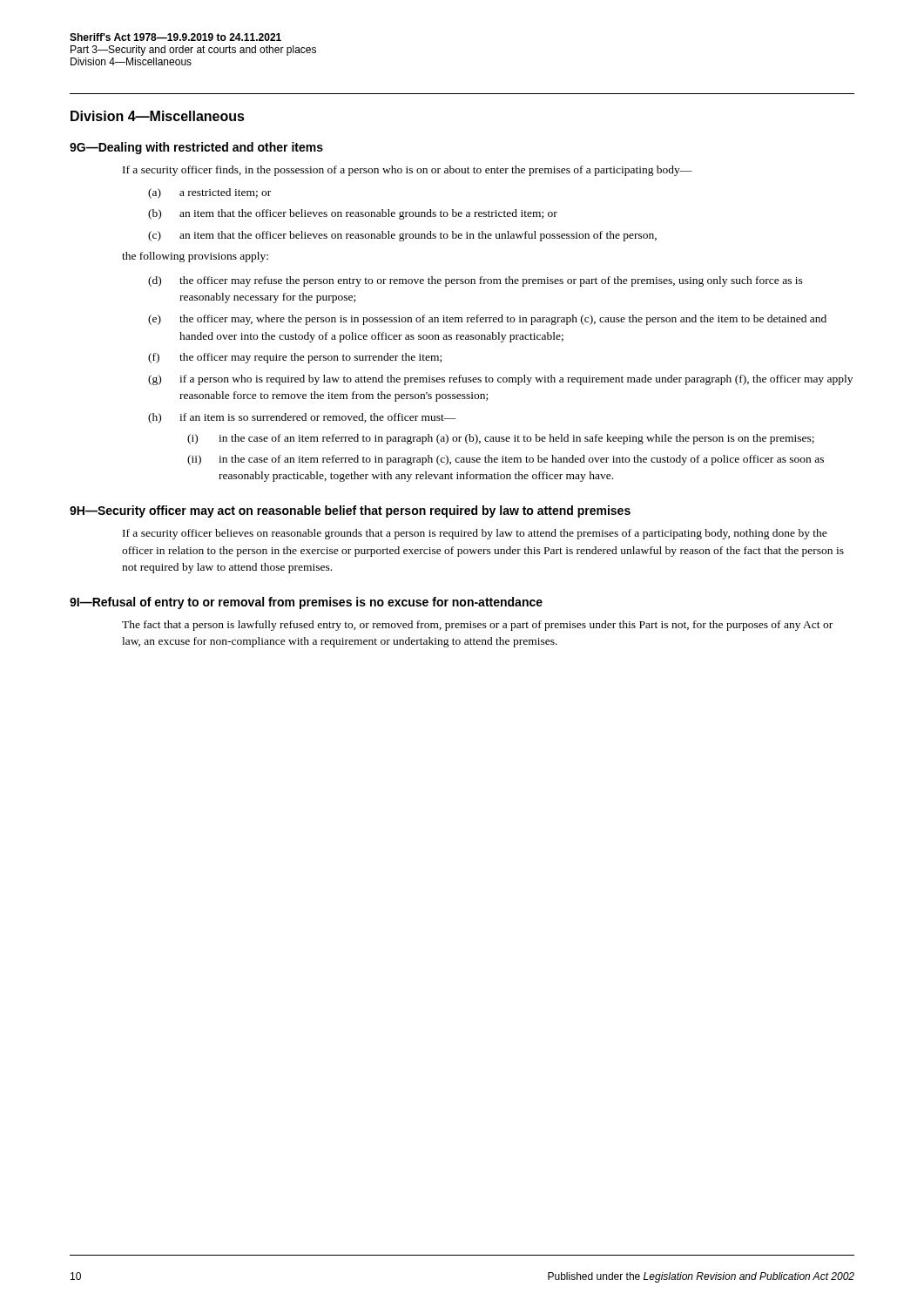This screenshot has width=924, height=1307.
Task: Find the element starting "9I—Refusal of entry to or removal"
Action: coord(306,602)
